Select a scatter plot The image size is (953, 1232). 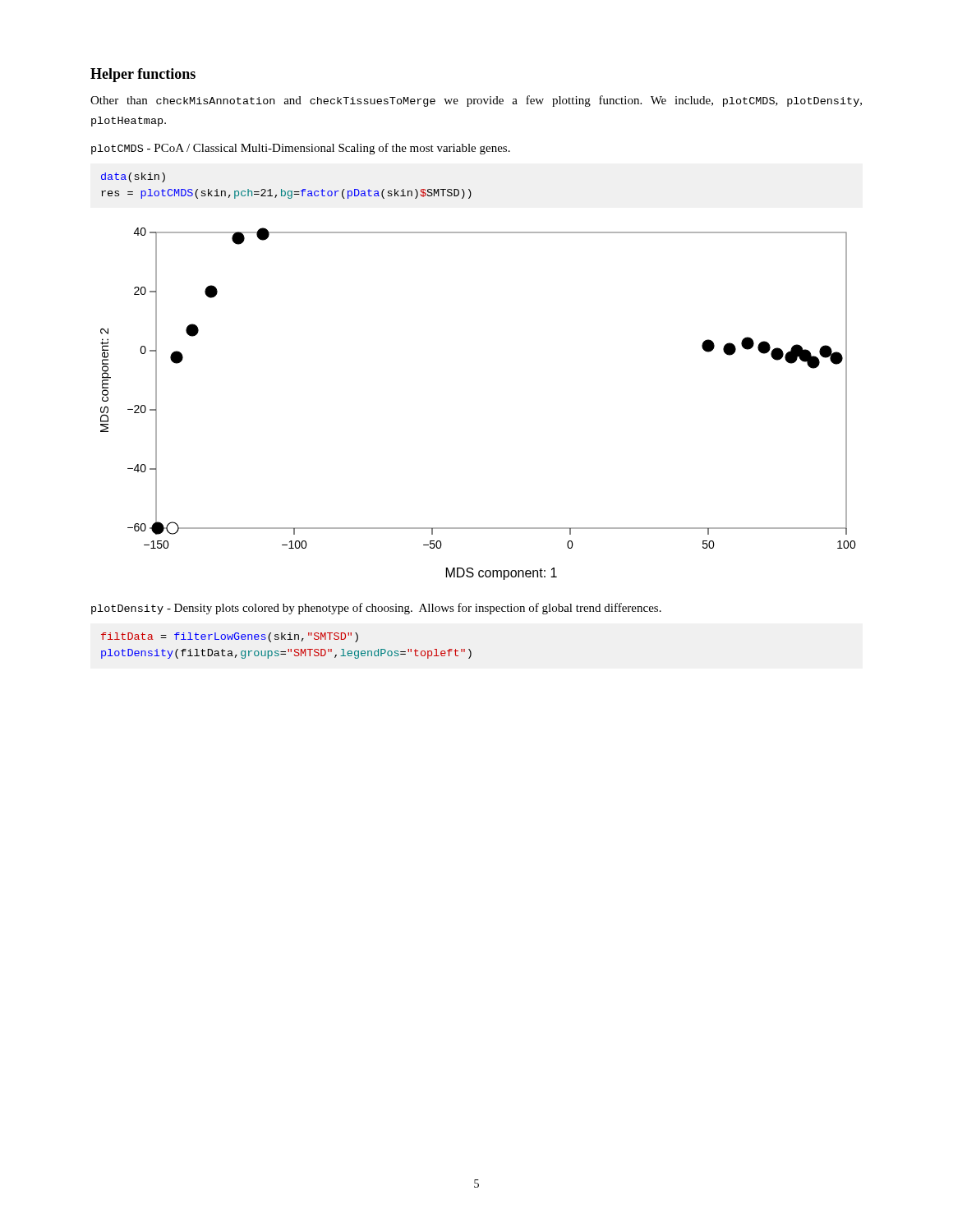[x=476, y=405]
